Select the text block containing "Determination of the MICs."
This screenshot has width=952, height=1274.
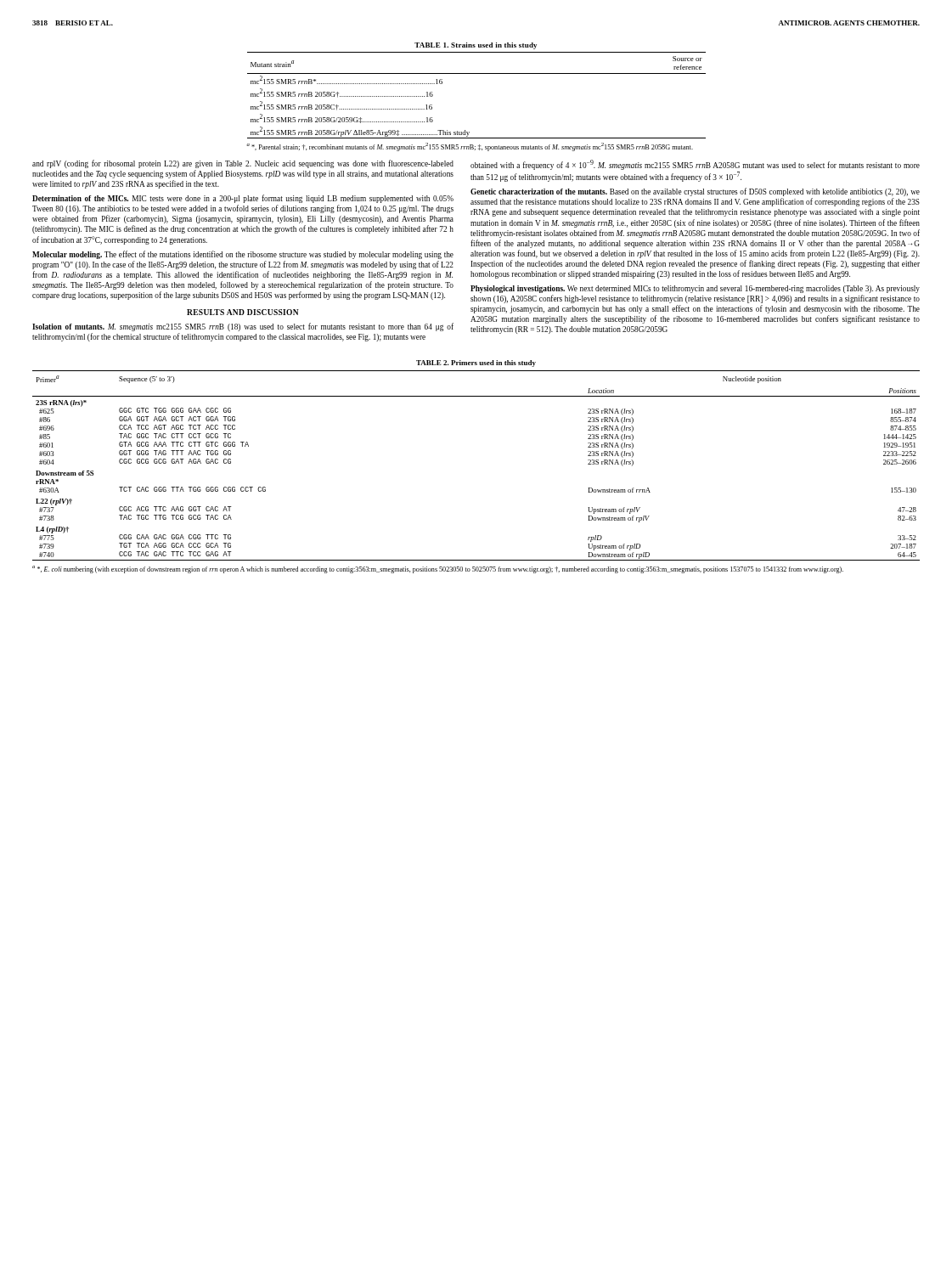point(243,219)
